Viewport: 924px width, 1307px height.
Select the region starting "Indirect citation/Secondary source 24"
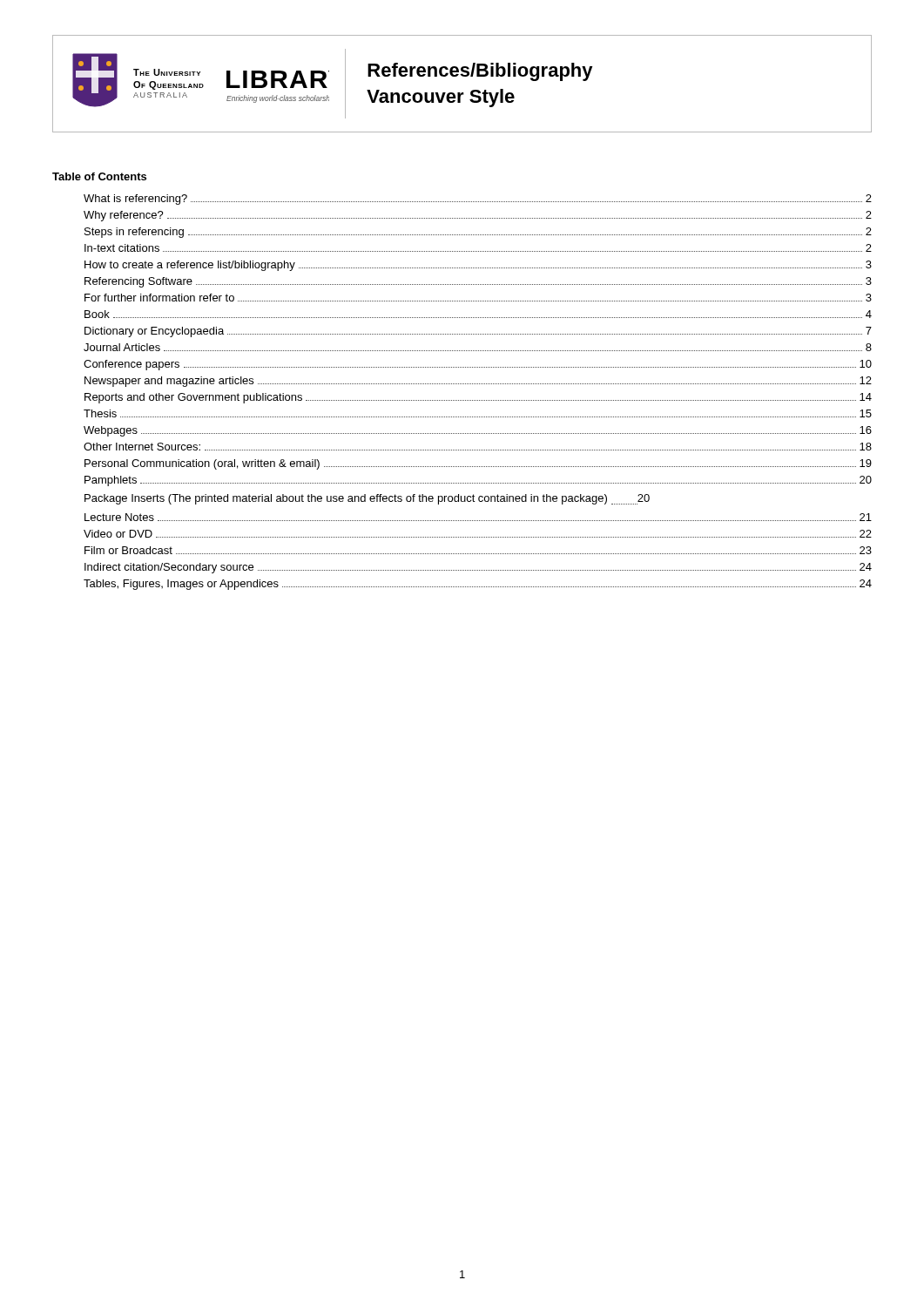478,566
